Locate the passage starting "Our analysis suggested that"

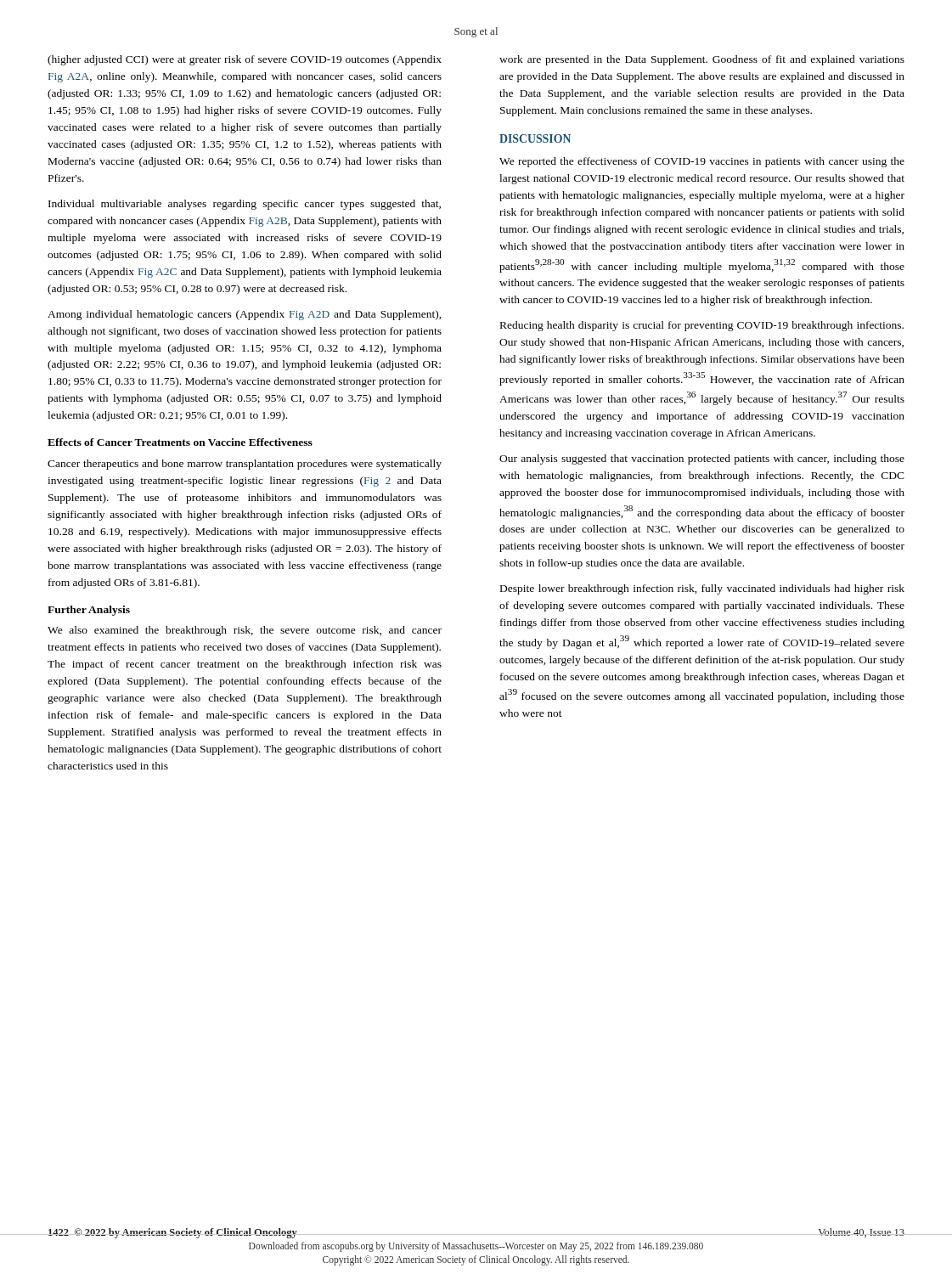point(702,510)
